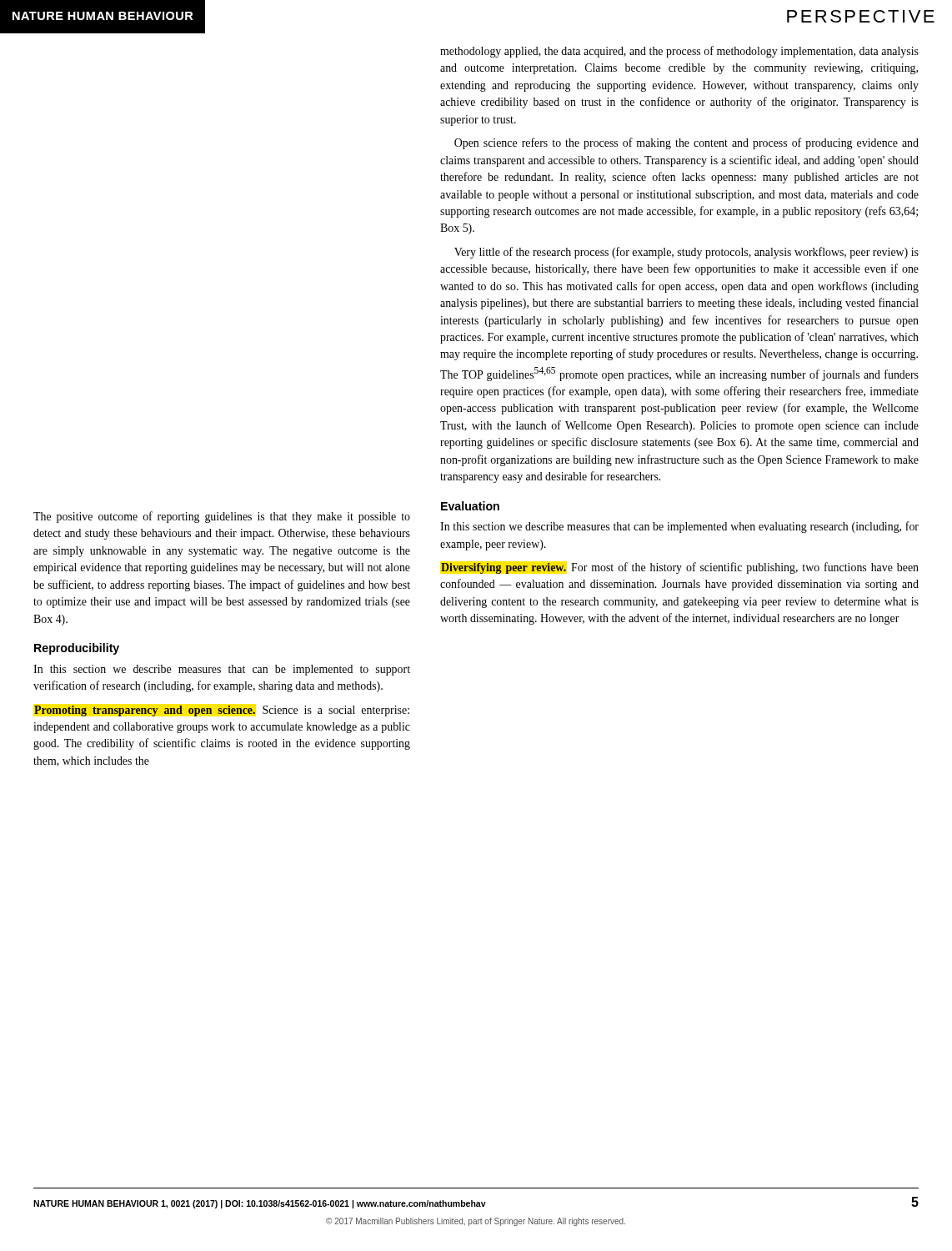
Task: Locate the text block that says "Diversifying peer review."
Action: [679, 594]
